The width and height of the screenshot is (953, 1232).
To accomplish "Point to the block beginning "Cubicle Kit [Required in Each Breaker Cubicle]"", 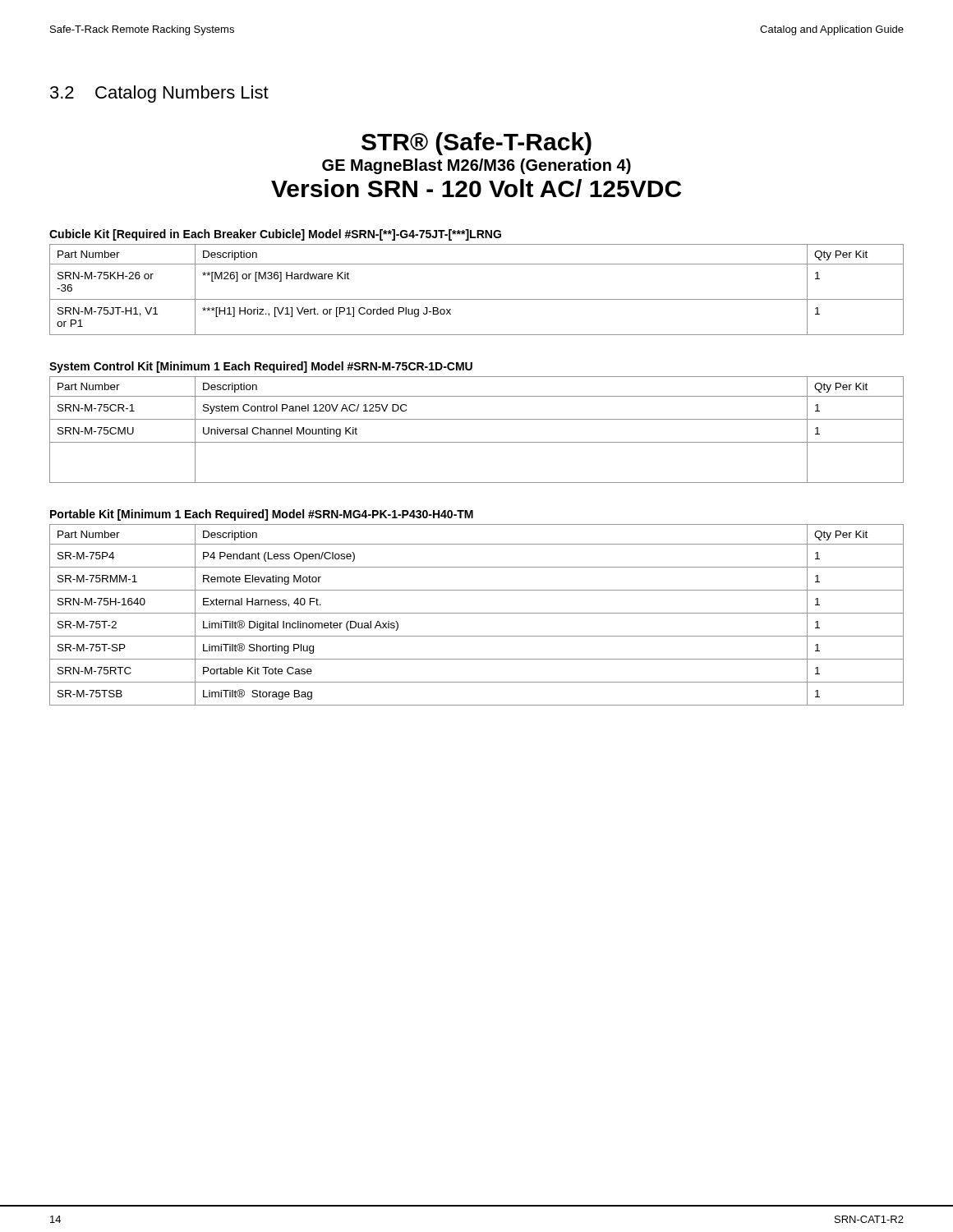I will pos(276,234).
